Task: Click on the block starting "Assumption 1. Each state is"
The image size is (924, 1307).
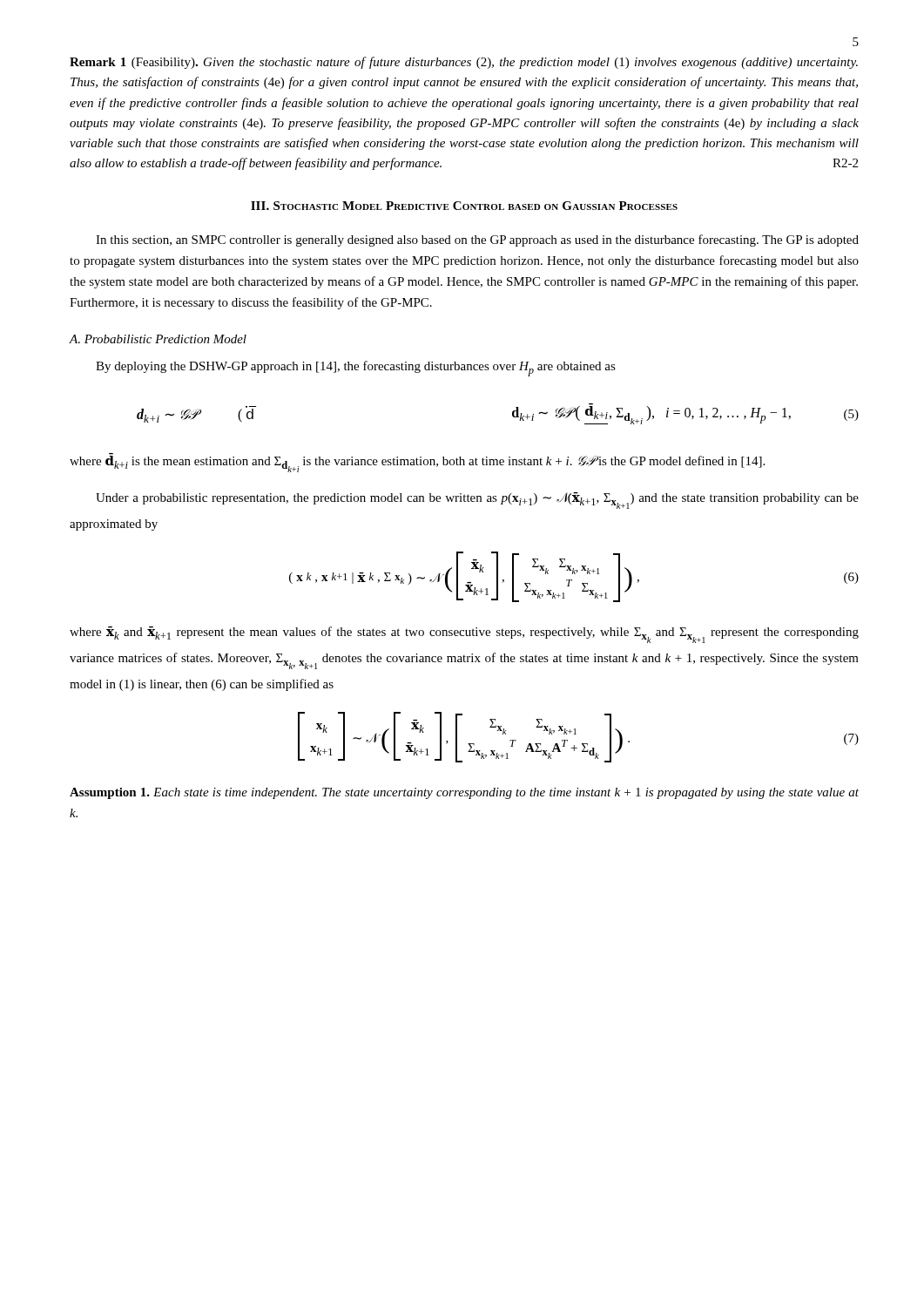Action: [x=464, y=803]
